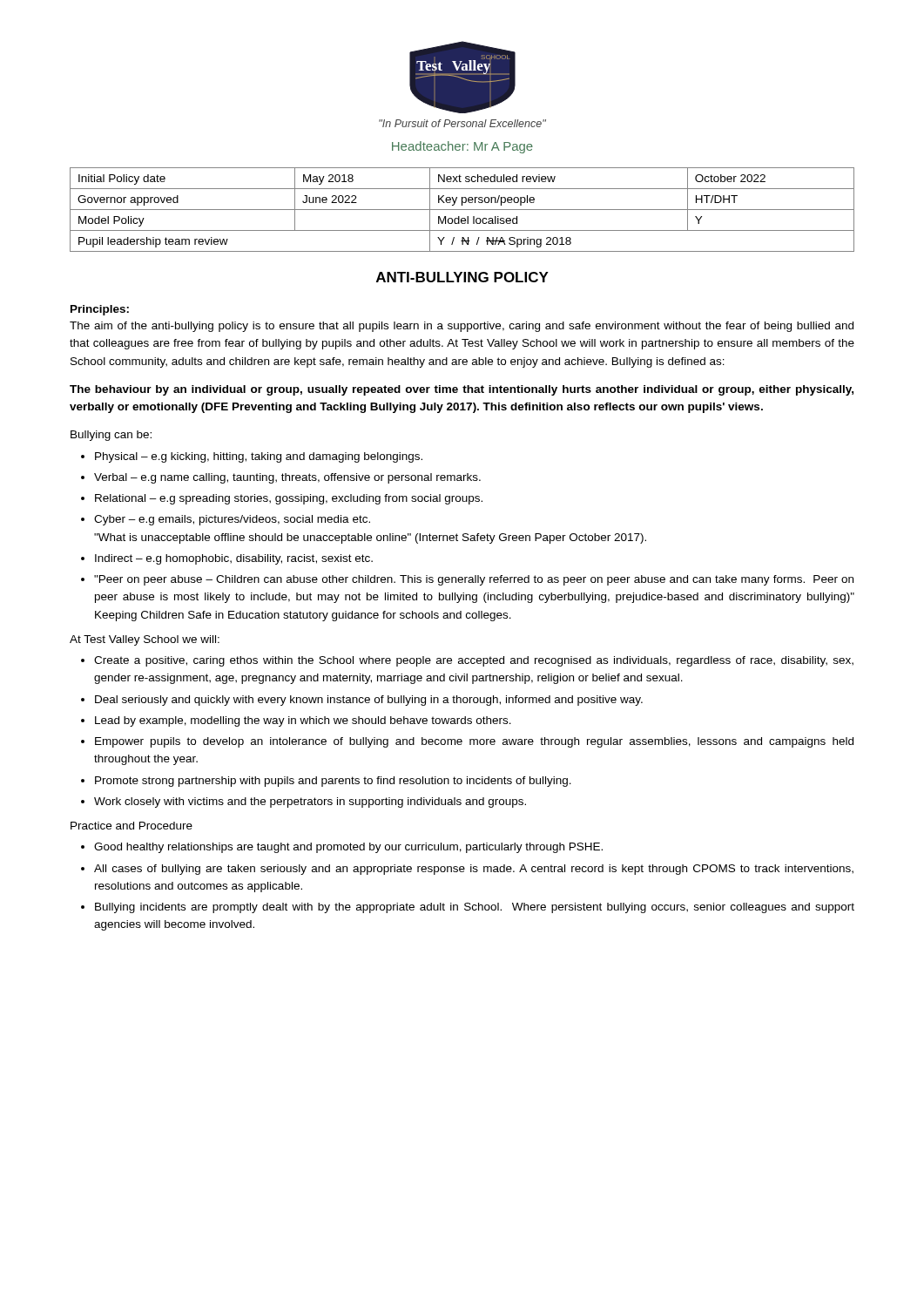Locate the text starting "Create a positive, caring"
The width and height of the screenshot is (924, 1307).
(474, 669)
